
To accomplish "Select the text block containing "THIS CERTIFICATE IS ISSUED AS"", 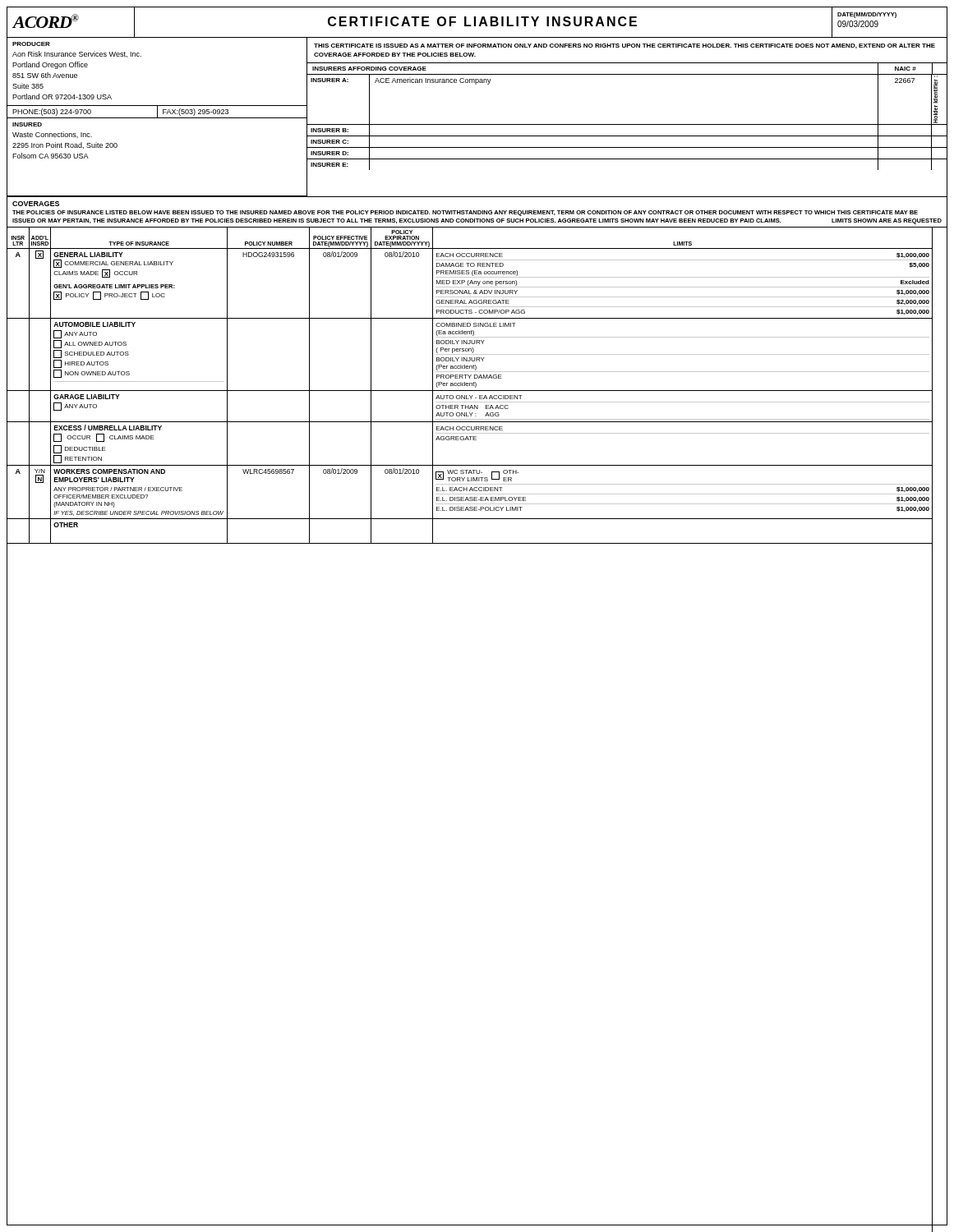I will [624, 50].
